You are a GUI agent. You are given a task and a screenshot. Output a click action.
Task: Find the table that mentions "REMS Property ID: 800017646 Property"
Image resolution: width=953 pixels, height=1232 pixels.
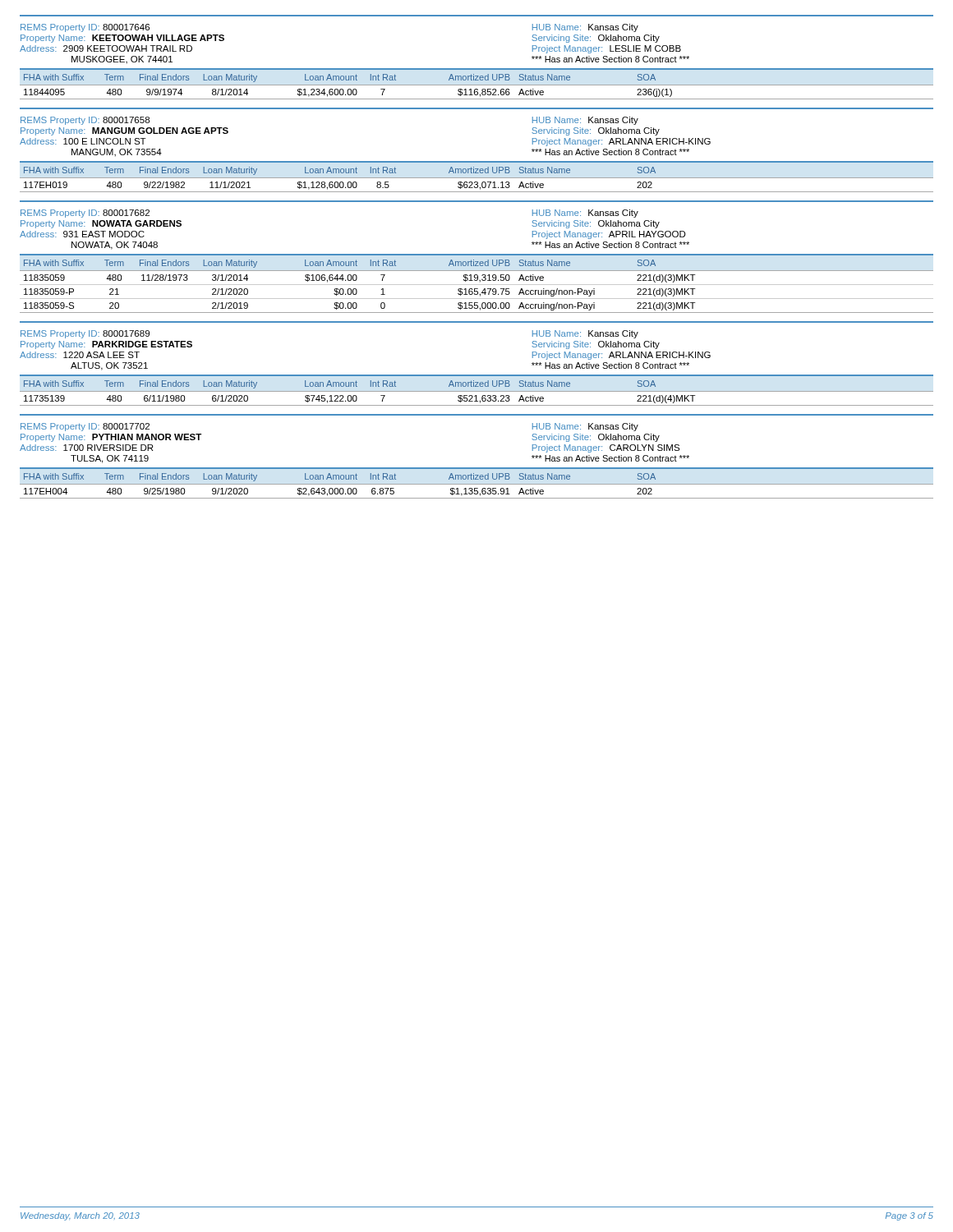476,57
